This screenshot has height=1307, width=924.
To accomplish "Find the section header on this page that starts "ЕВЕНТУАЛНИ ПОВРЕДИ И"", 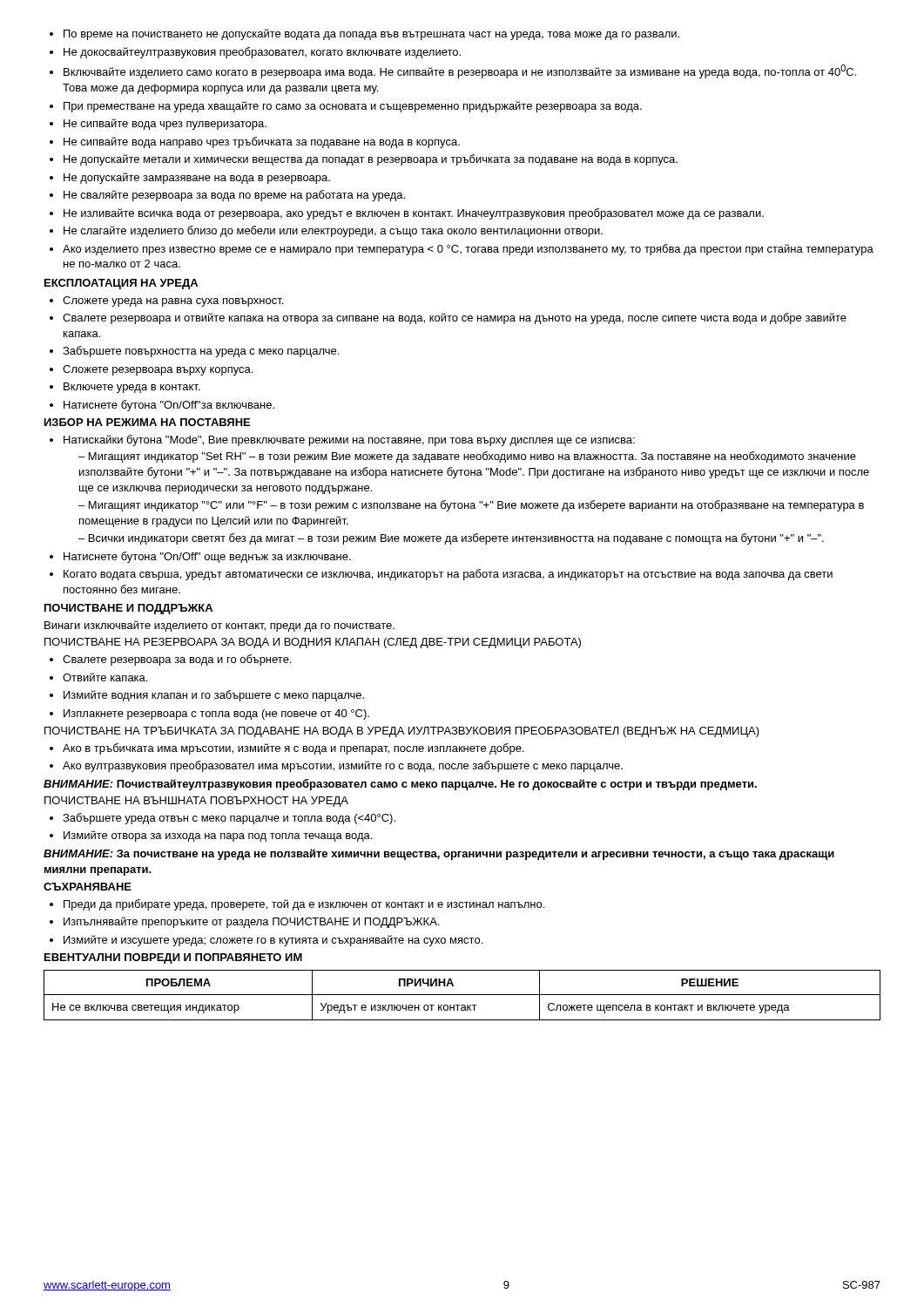I will click(x=173, y=957).
